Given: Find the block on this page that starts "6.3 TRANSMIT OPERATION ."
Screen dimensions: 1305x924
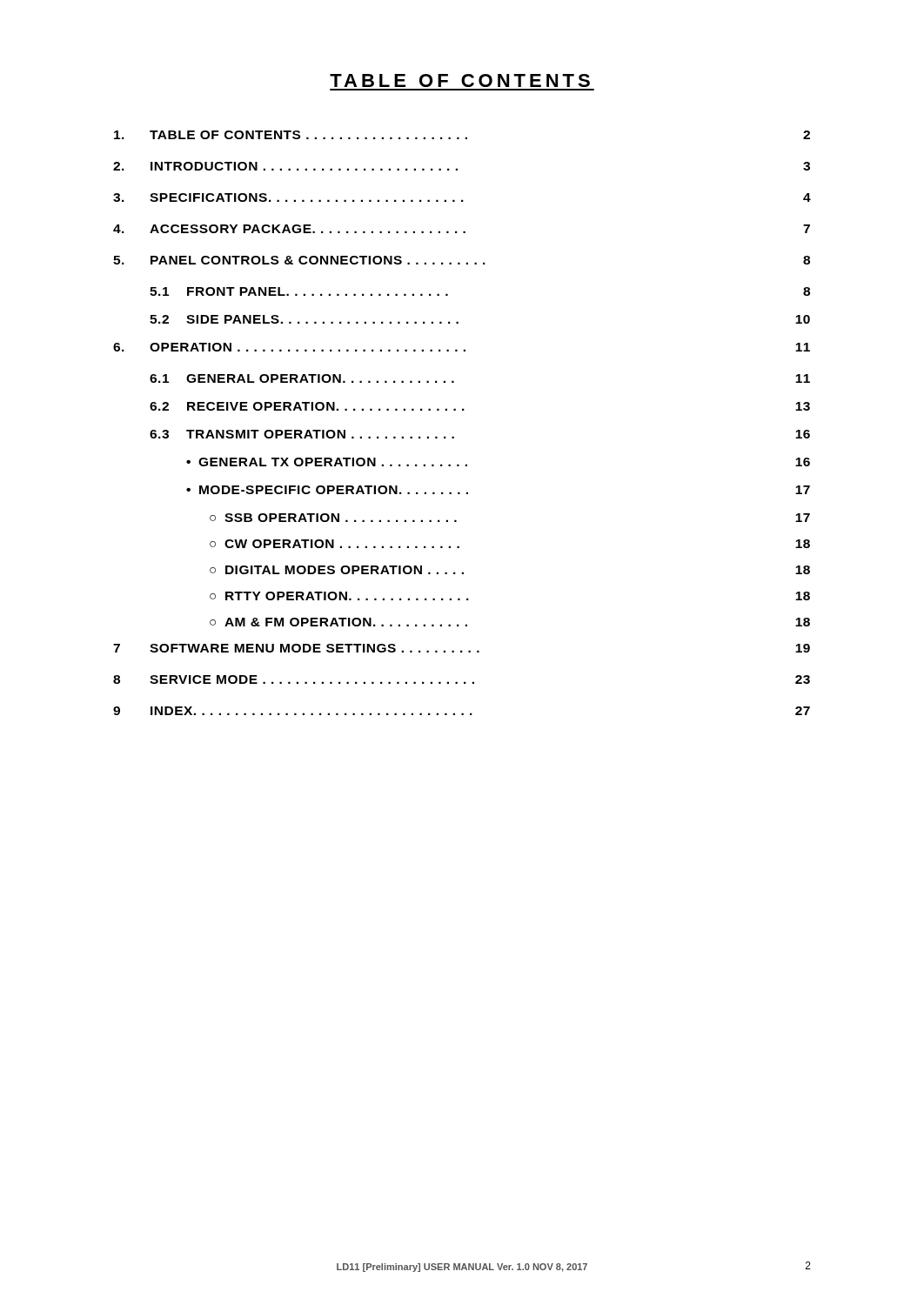Looking at the screenshot, I should click(x=153, y=434).
